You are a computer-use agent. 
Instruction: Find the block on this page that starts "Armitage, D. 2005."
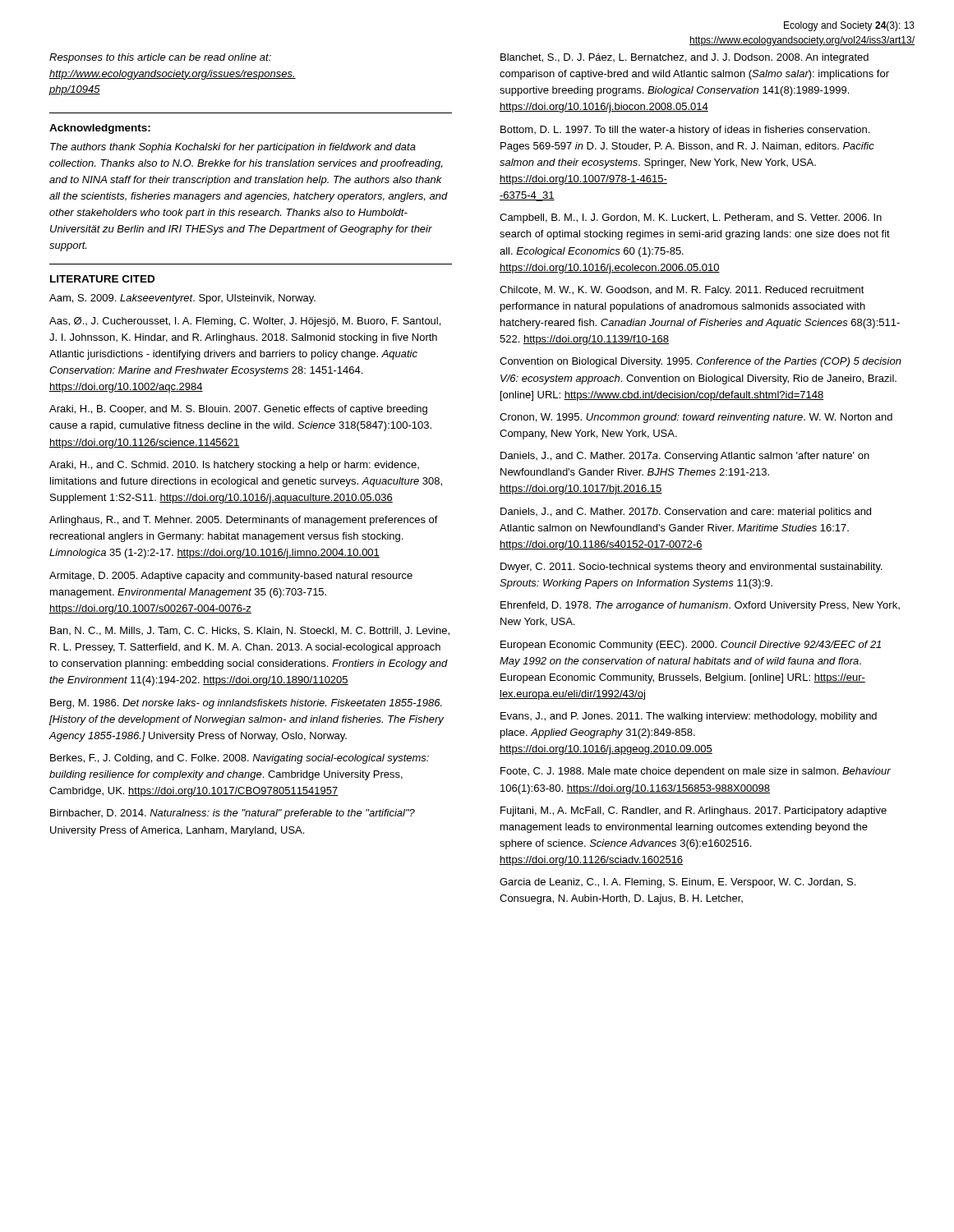(x=231, y=592)
